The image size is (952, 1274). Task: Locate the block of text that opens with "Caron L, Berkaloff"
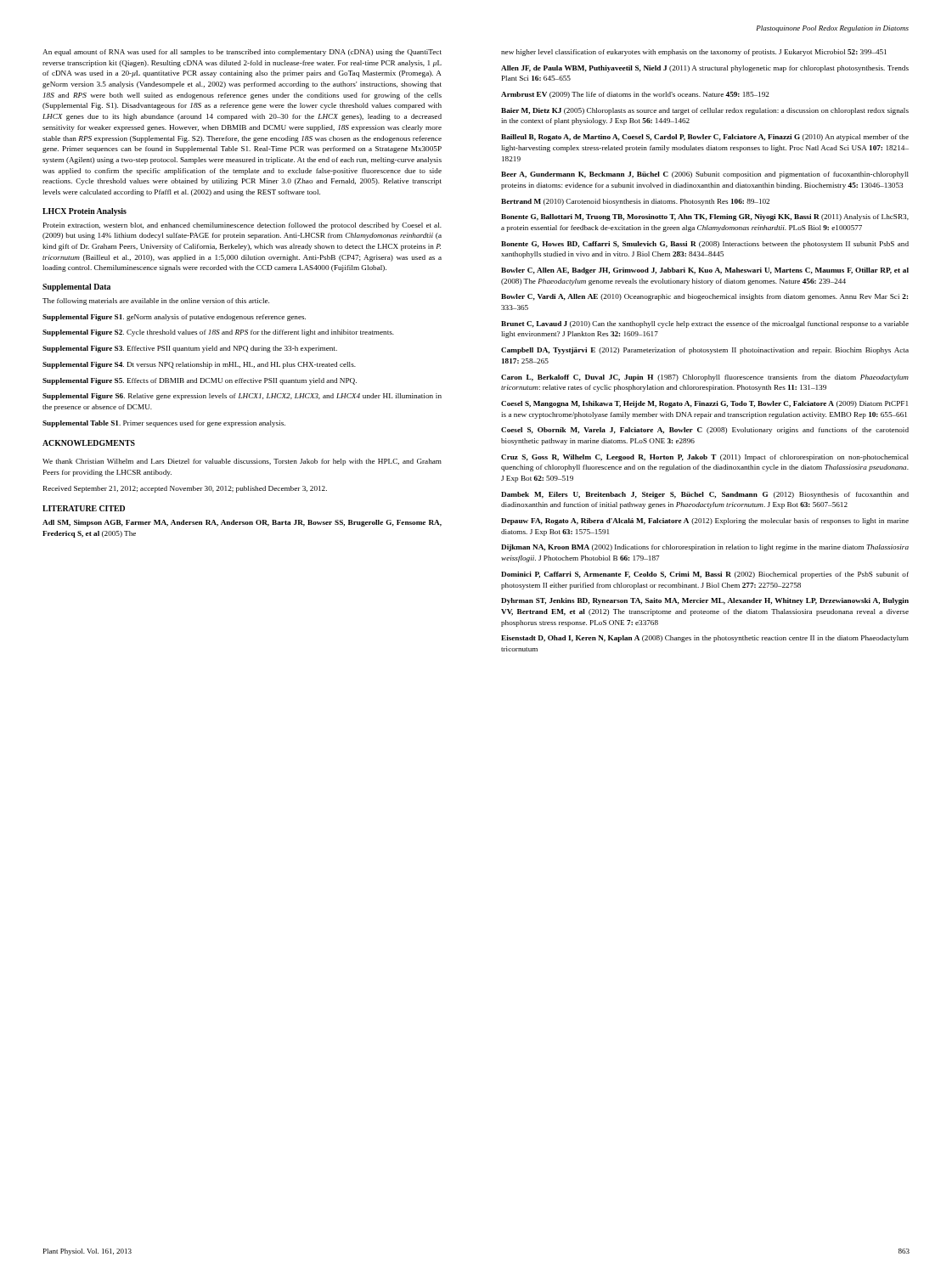tap(705, 382)
